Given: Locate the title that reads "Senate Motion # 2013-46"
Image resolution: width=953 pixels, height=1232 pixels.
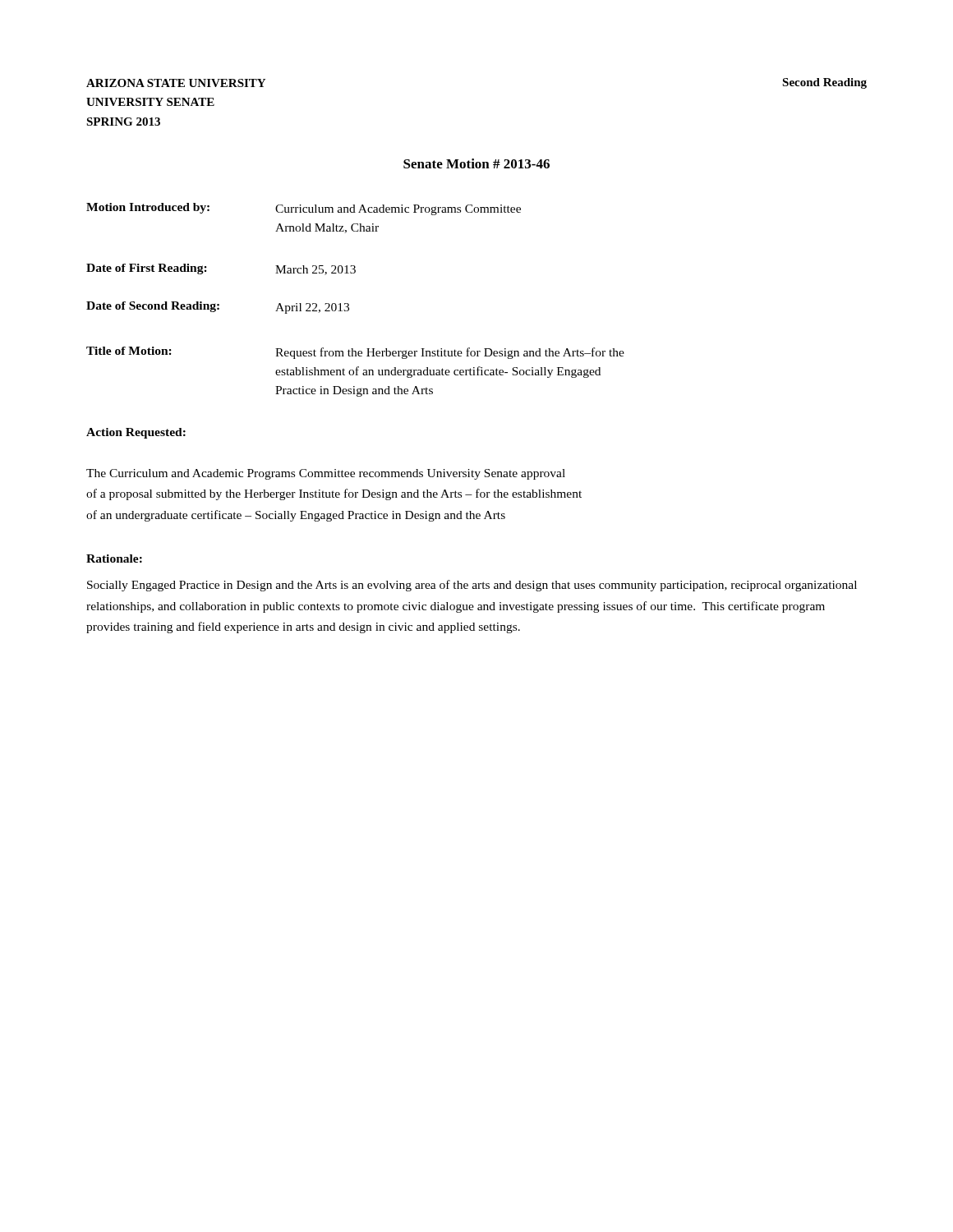Looking at the screenshot, I should [x=476, y=164].
